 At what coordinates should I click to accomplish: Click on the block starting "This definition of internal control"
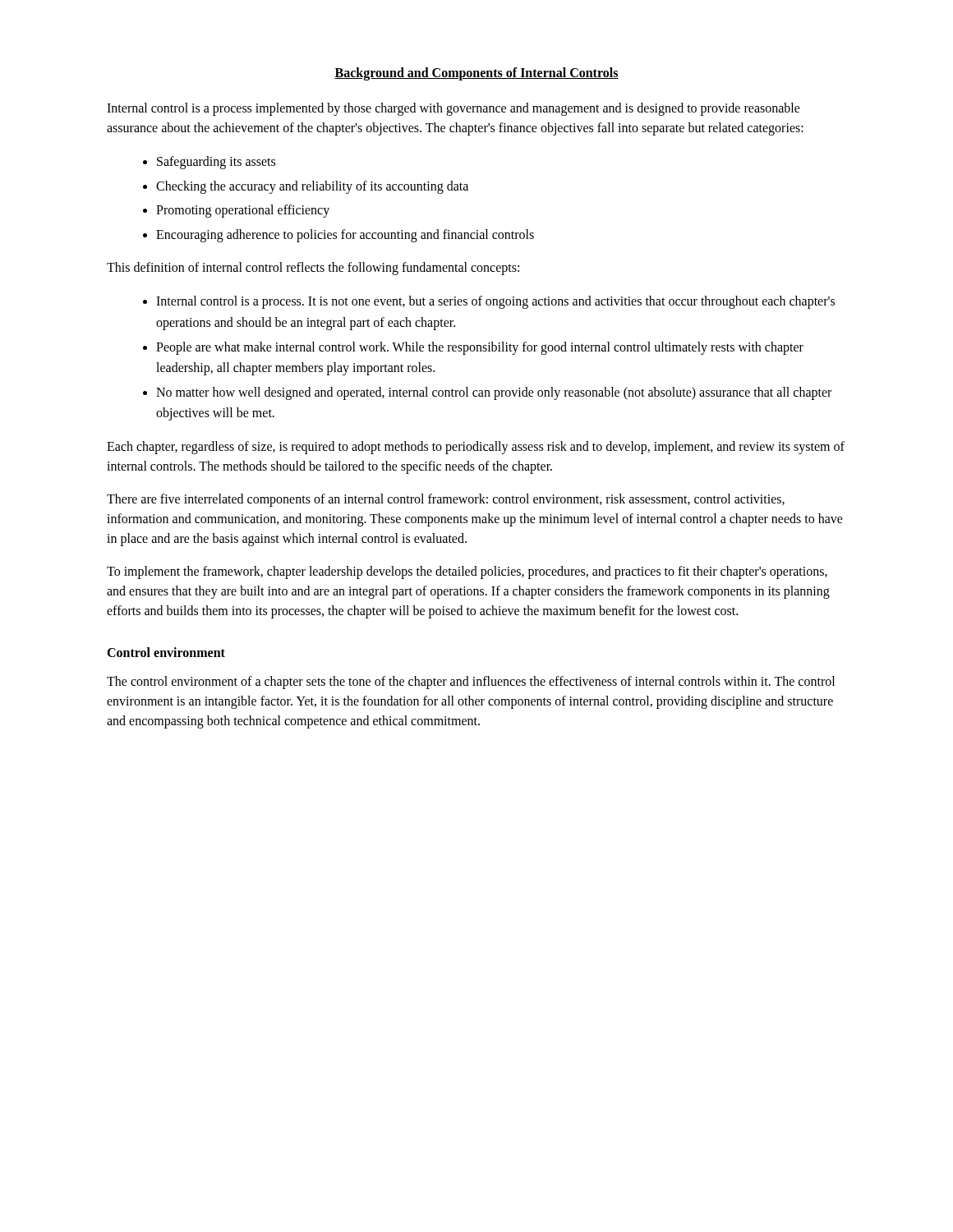click(476, 268)
